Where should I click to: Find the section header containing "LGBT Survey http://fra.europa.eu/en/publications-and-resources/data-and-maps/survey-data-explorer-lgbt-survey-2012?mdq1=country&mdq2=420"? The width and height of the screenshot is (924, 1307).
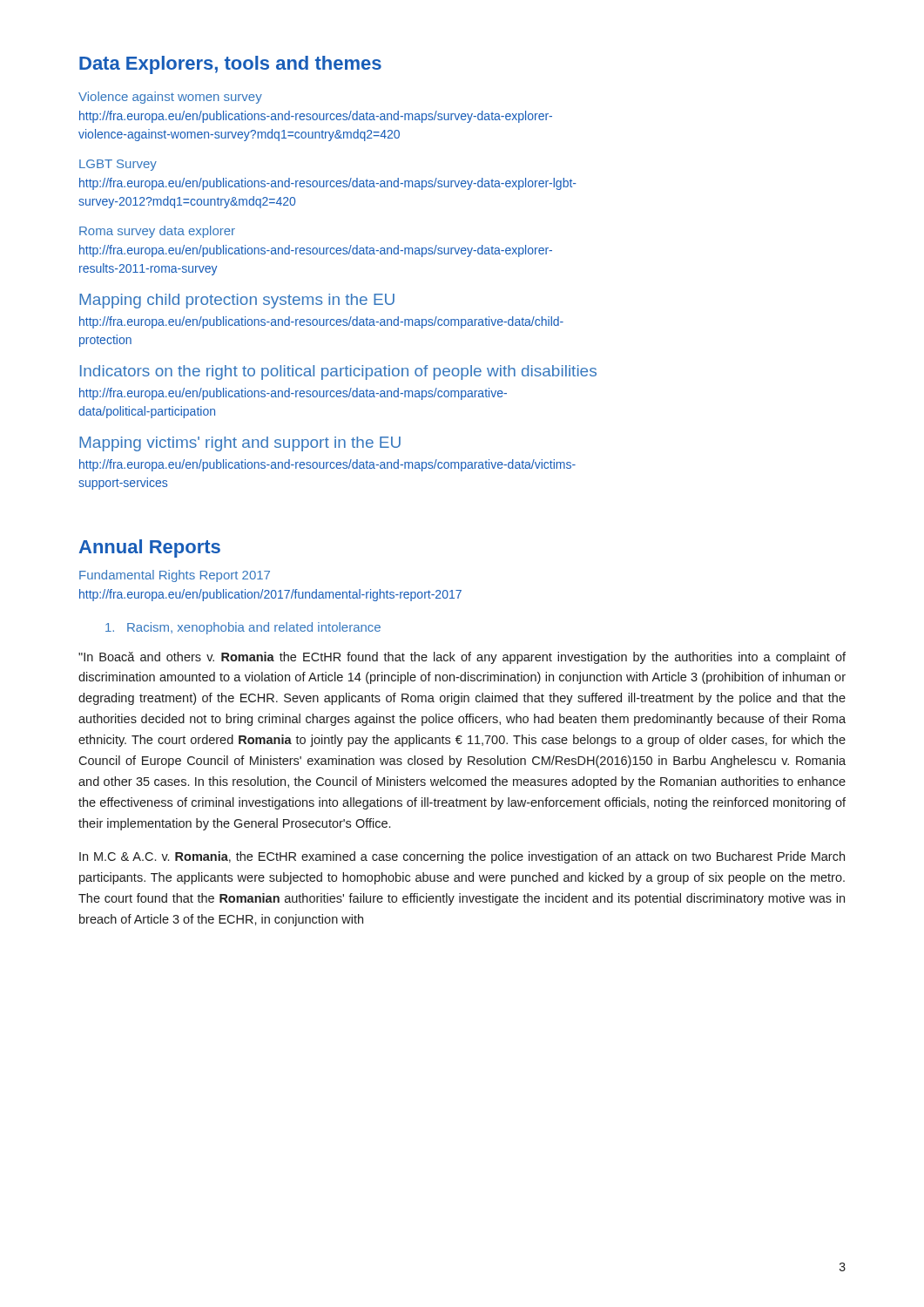pyautogui.click(x=462, y=183)
